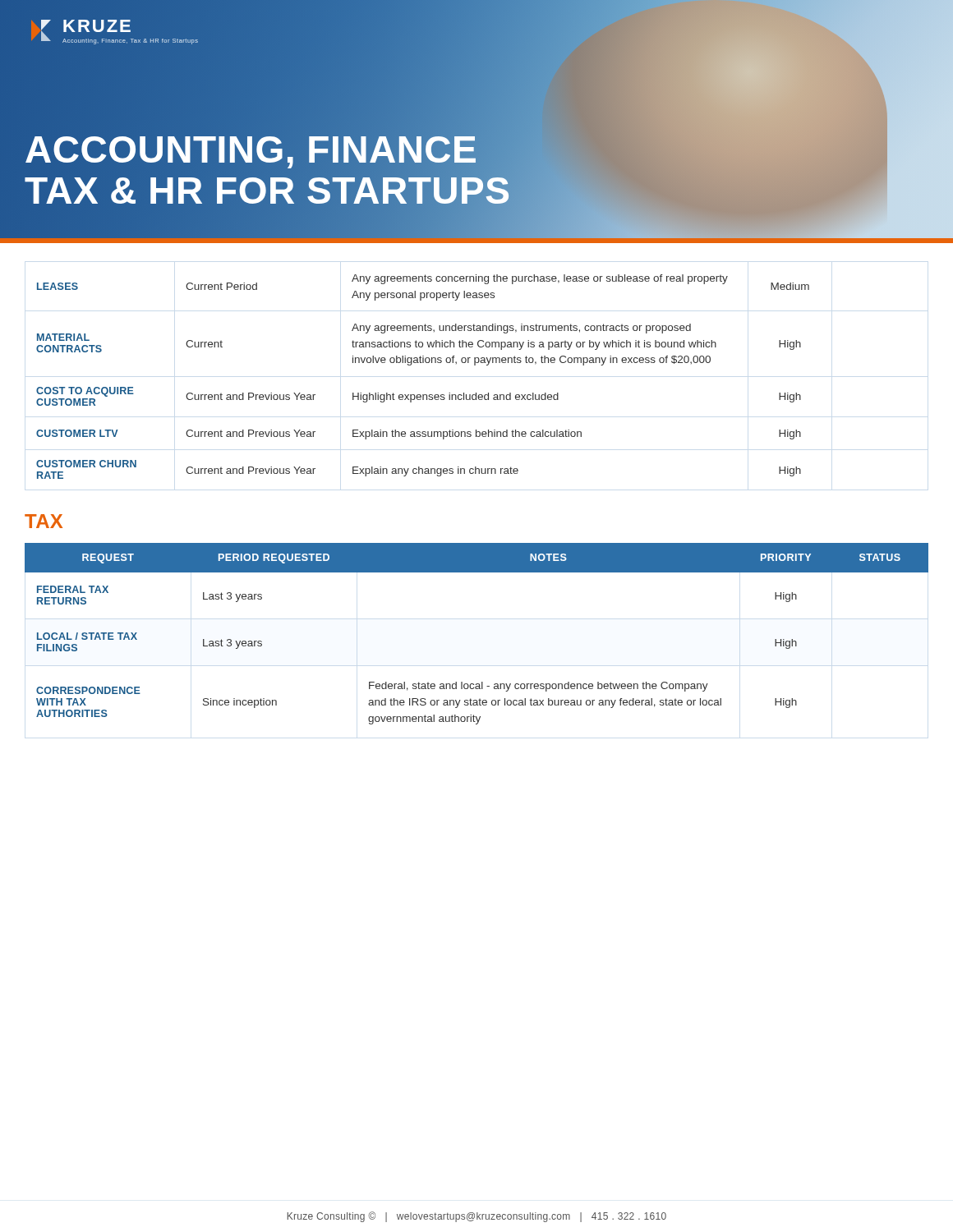Locate the table with the text "Since inception"
This screenshot has height=1232, width=953.
coord(476,641)
